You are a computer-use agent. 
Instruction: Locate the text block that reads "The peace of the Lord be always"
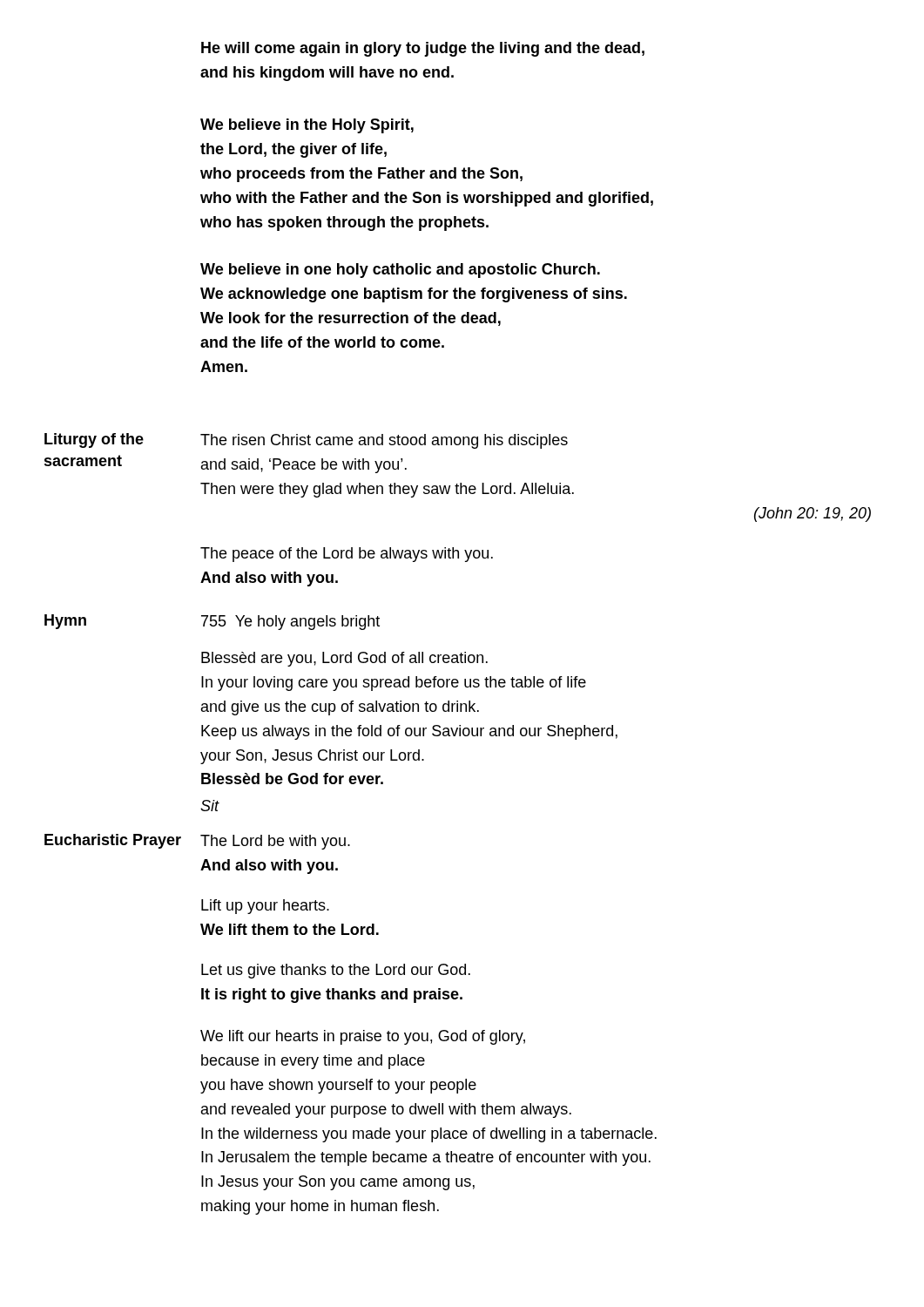(347, 555)
